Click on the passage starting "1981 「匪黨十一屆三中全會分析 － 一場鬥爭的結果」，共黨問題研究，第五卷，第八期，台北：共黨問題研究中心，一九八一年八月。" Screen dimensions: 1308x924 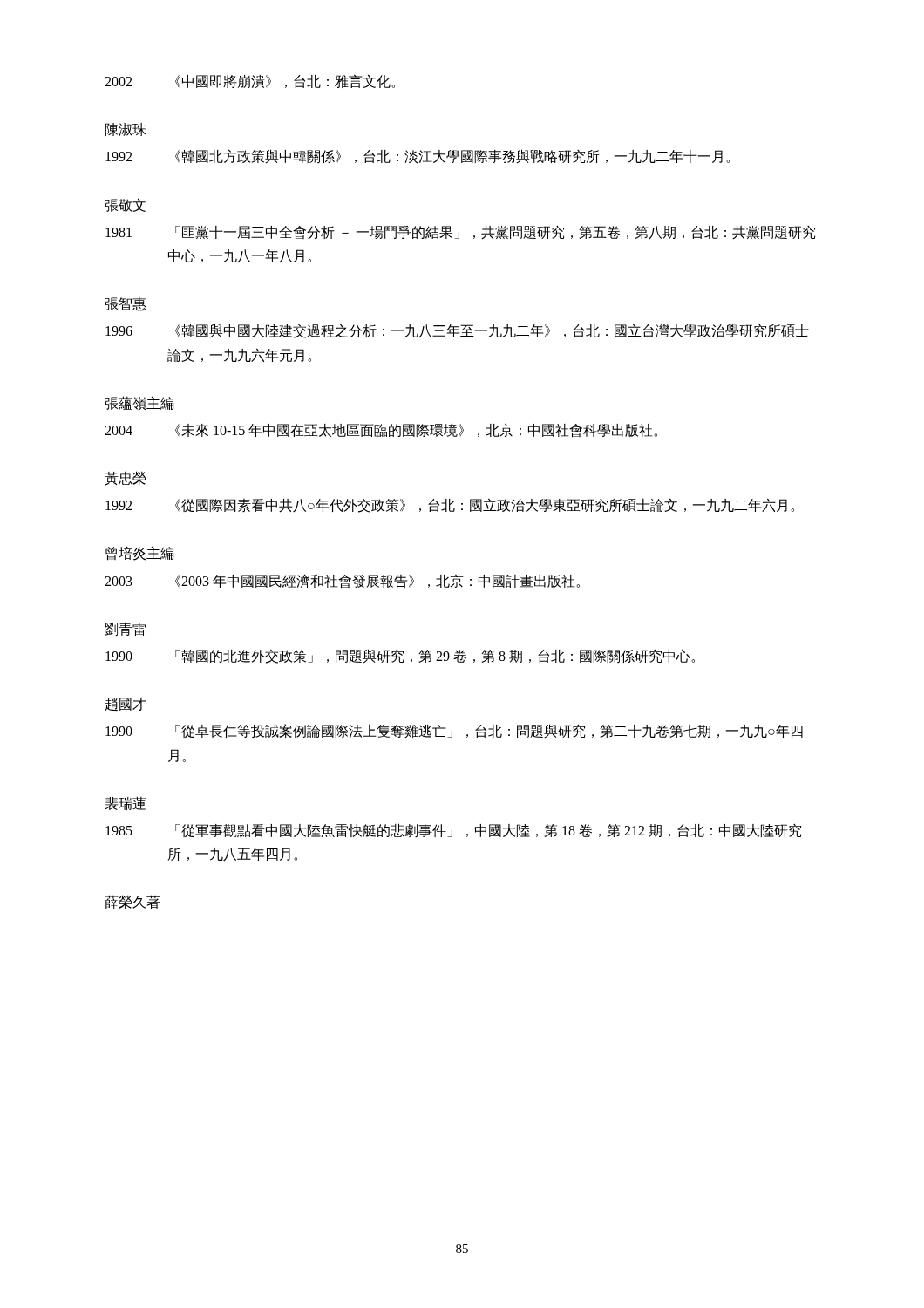(x=462, y=244)
